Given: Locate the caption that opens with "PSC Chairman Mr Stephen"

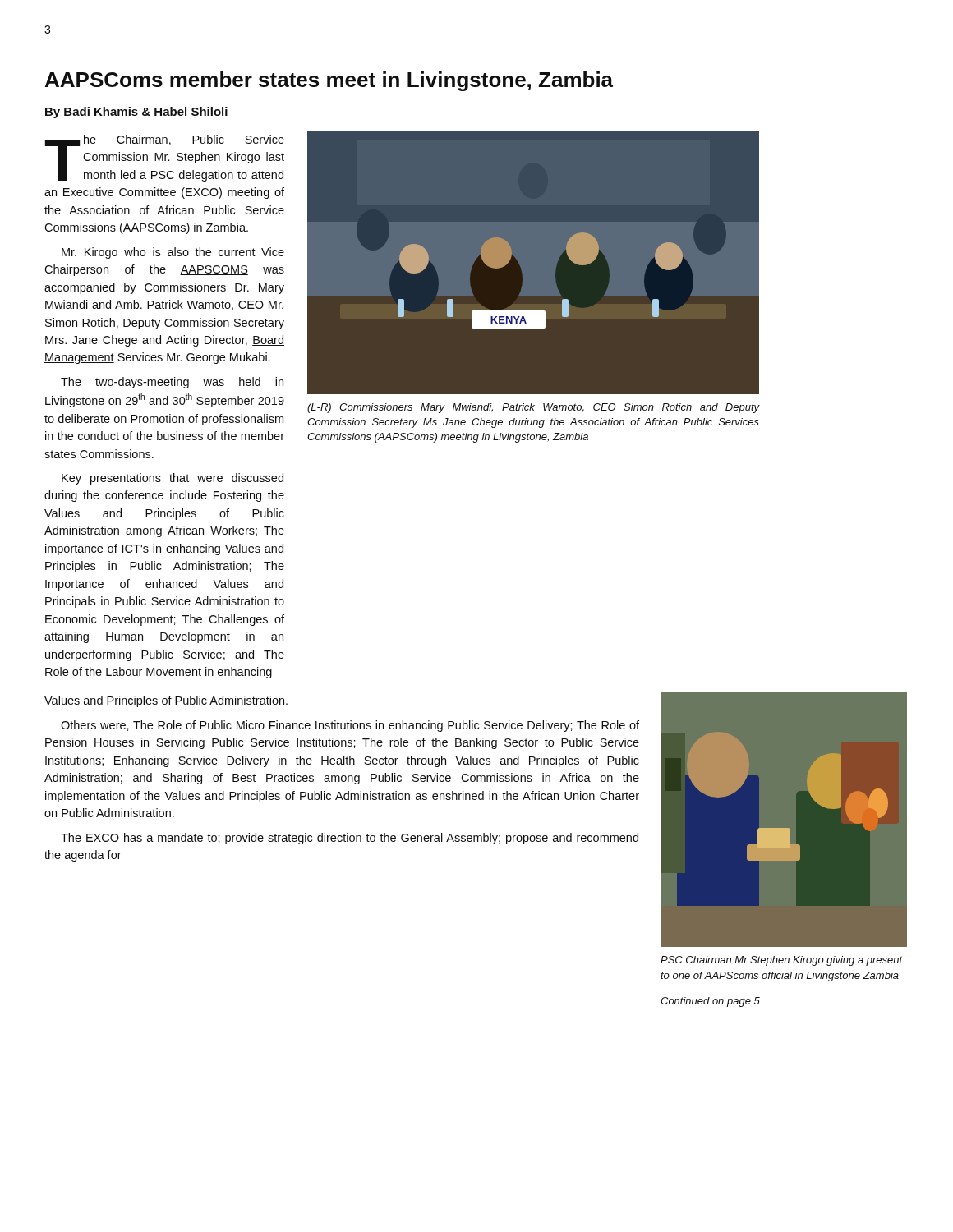Looking at the screenshot, I should pos(781,968).
